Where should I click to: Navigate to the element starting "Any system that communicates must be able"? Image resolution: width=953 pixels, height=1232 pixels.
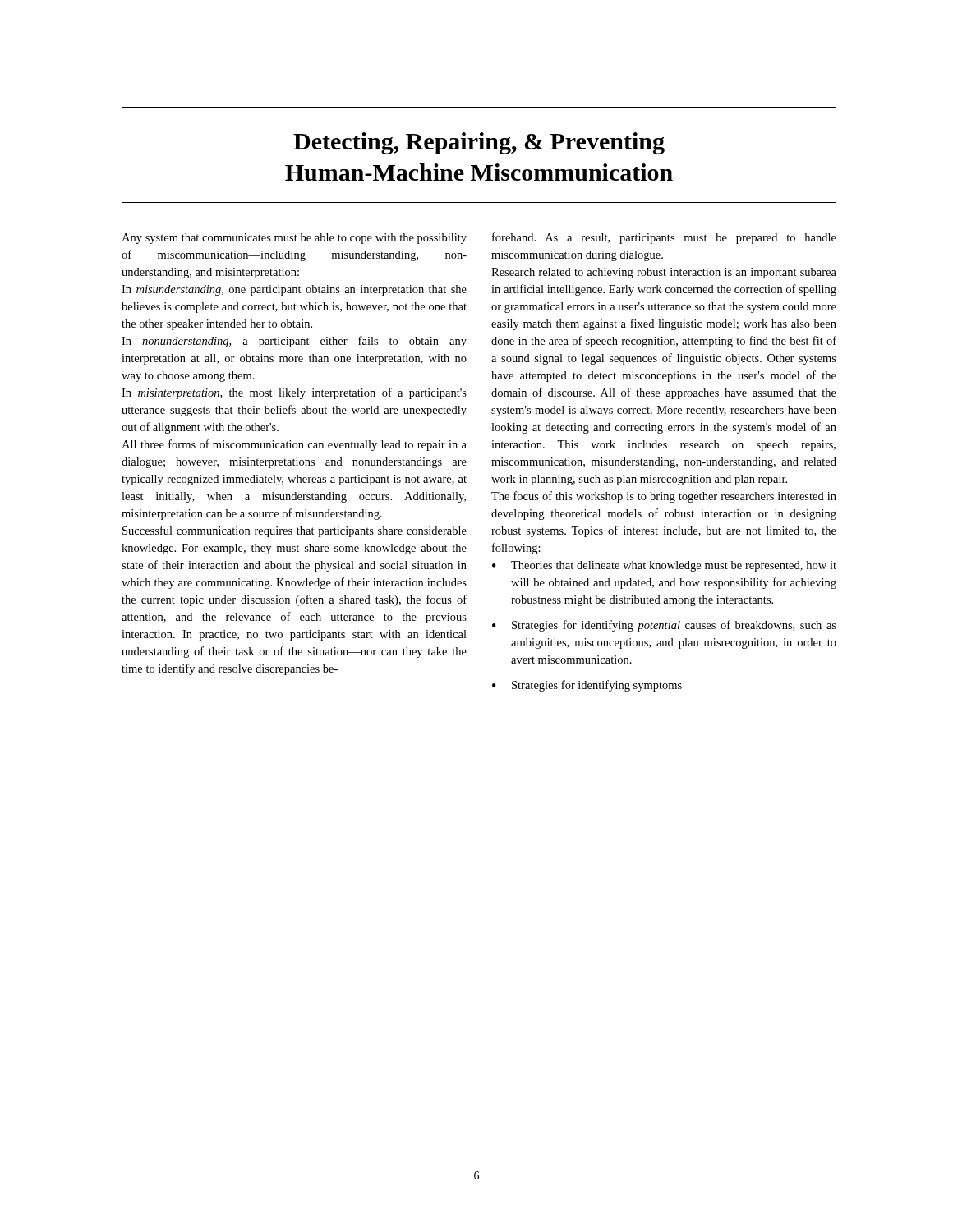pos(294,454)
